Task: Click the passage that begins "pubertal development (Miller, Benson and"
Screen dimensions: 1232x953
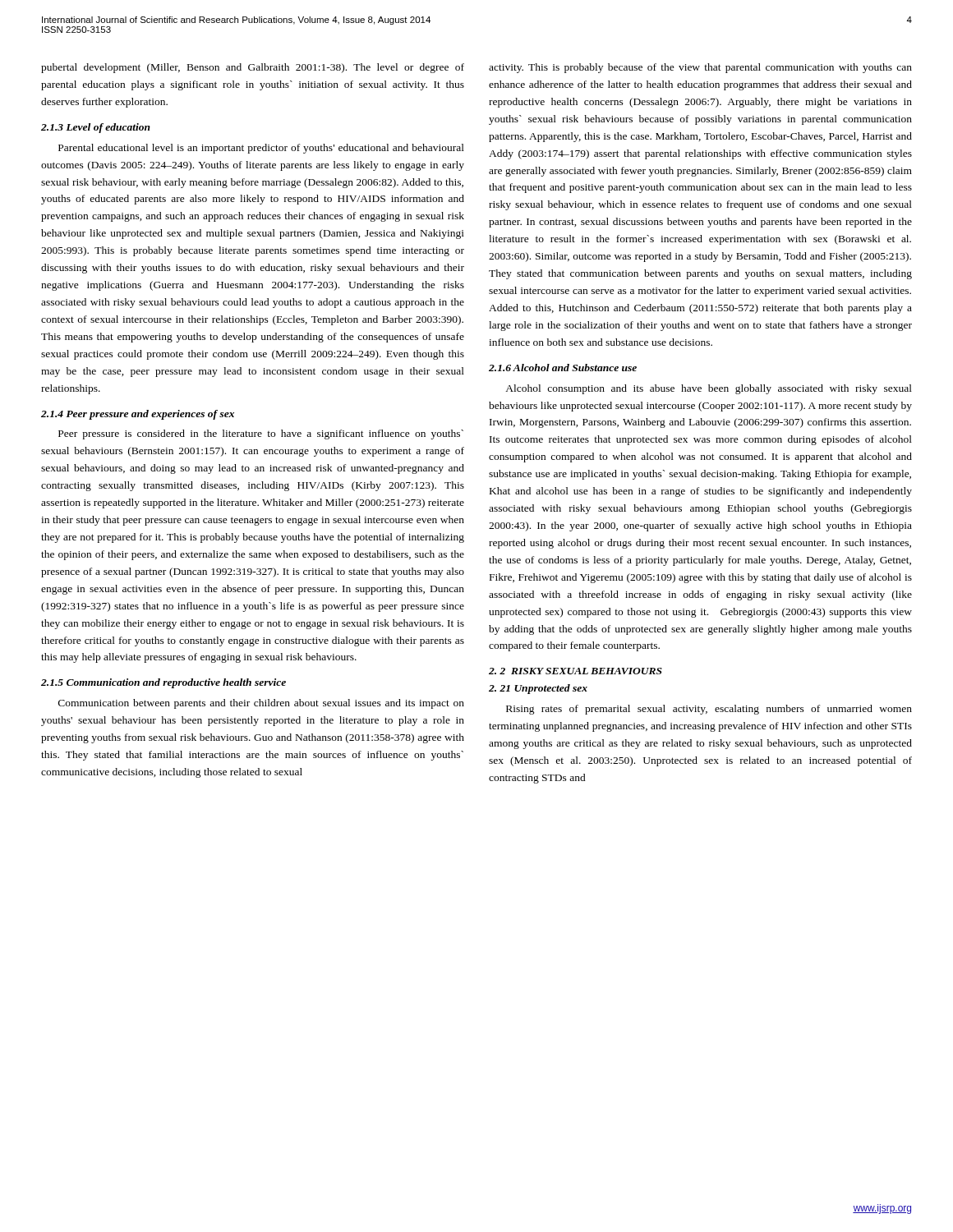Action: click(253, 85)
